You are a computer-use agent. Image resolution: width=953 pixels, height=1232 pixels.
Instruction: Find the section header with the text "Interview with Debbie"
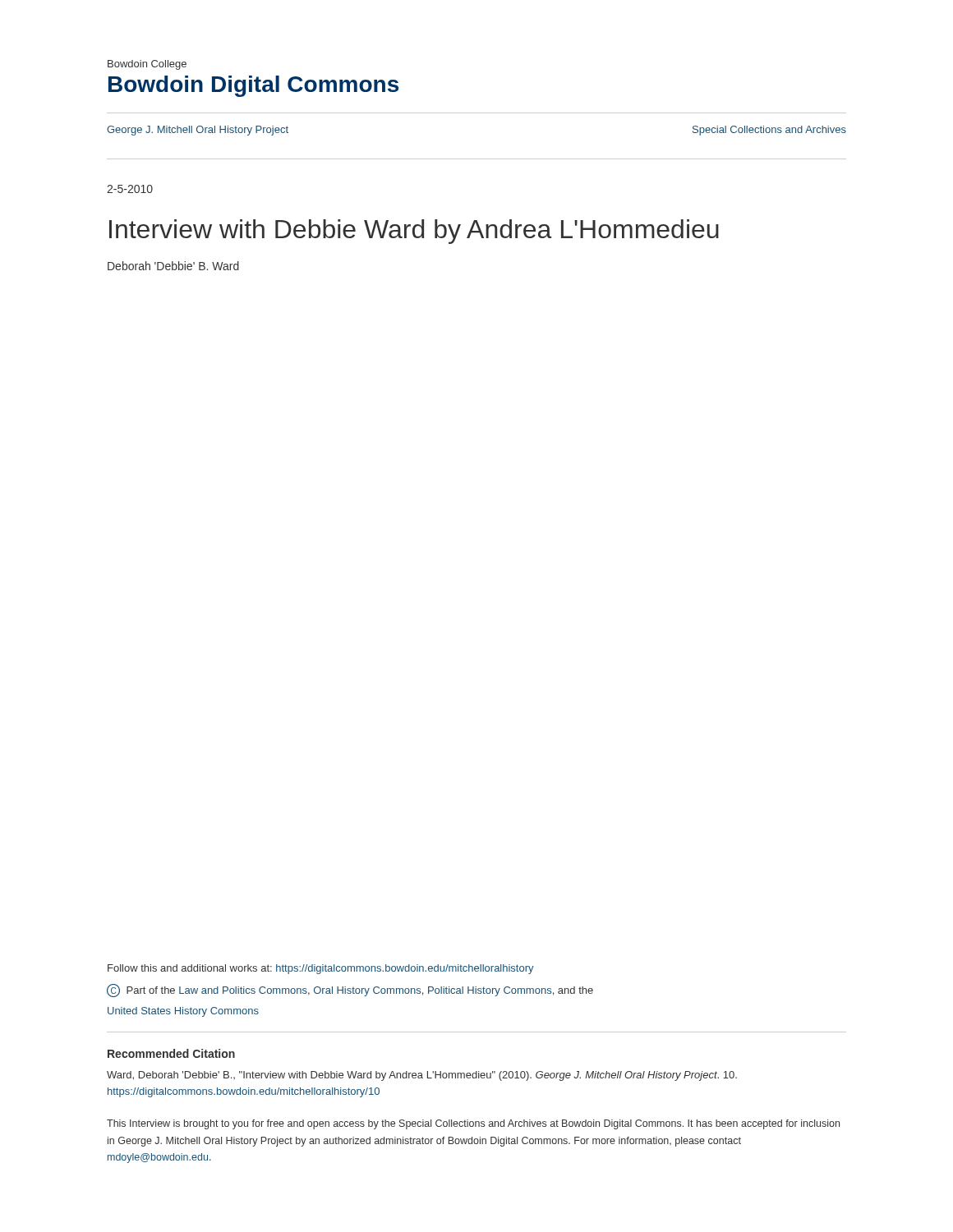(x=414, y=229)
